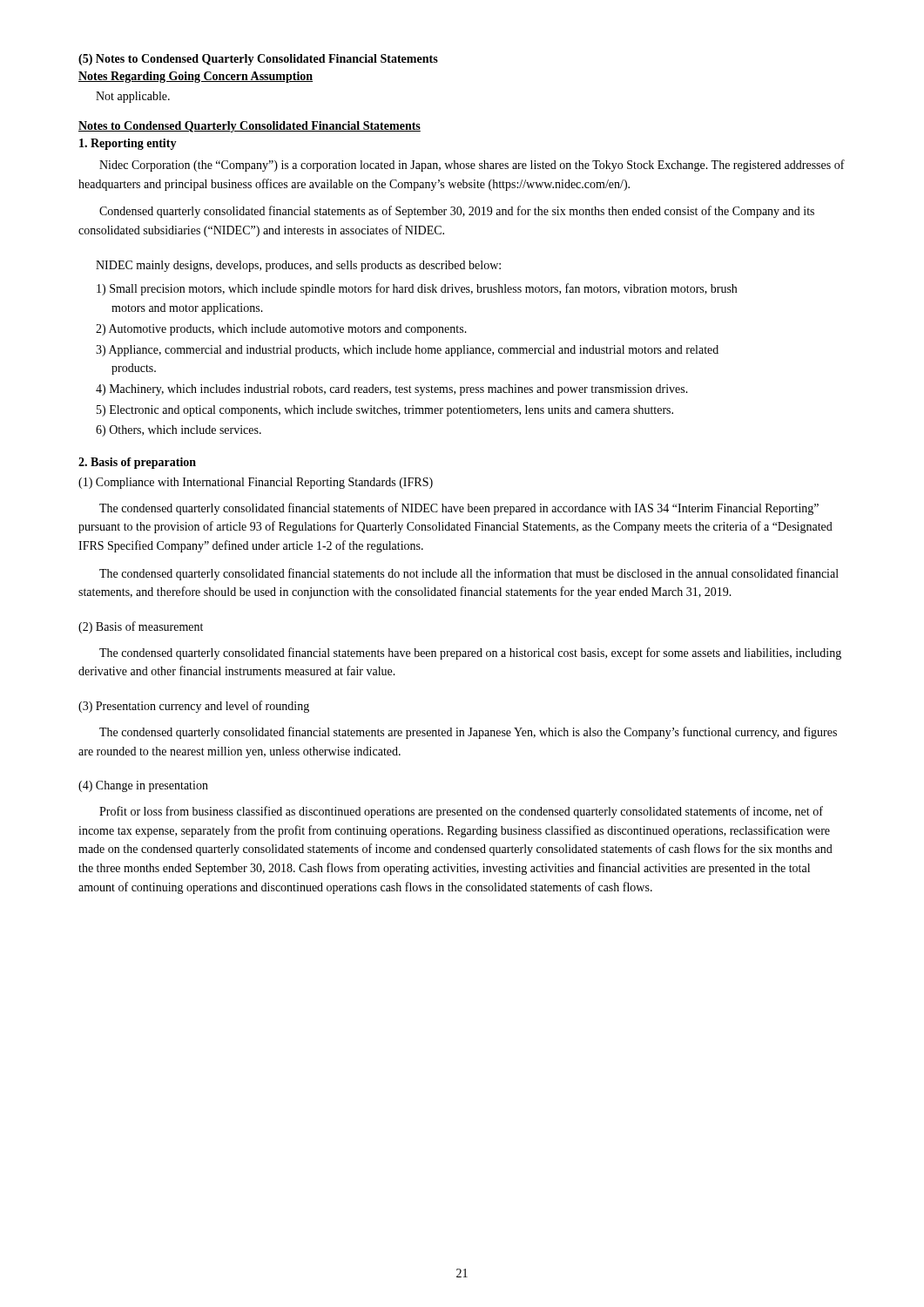Image resolution: width=924 pixels, height=1307 pixels.
Task: Locate the block of text that opens with "(4) Change in"
Action: click(x=143, y=786)
